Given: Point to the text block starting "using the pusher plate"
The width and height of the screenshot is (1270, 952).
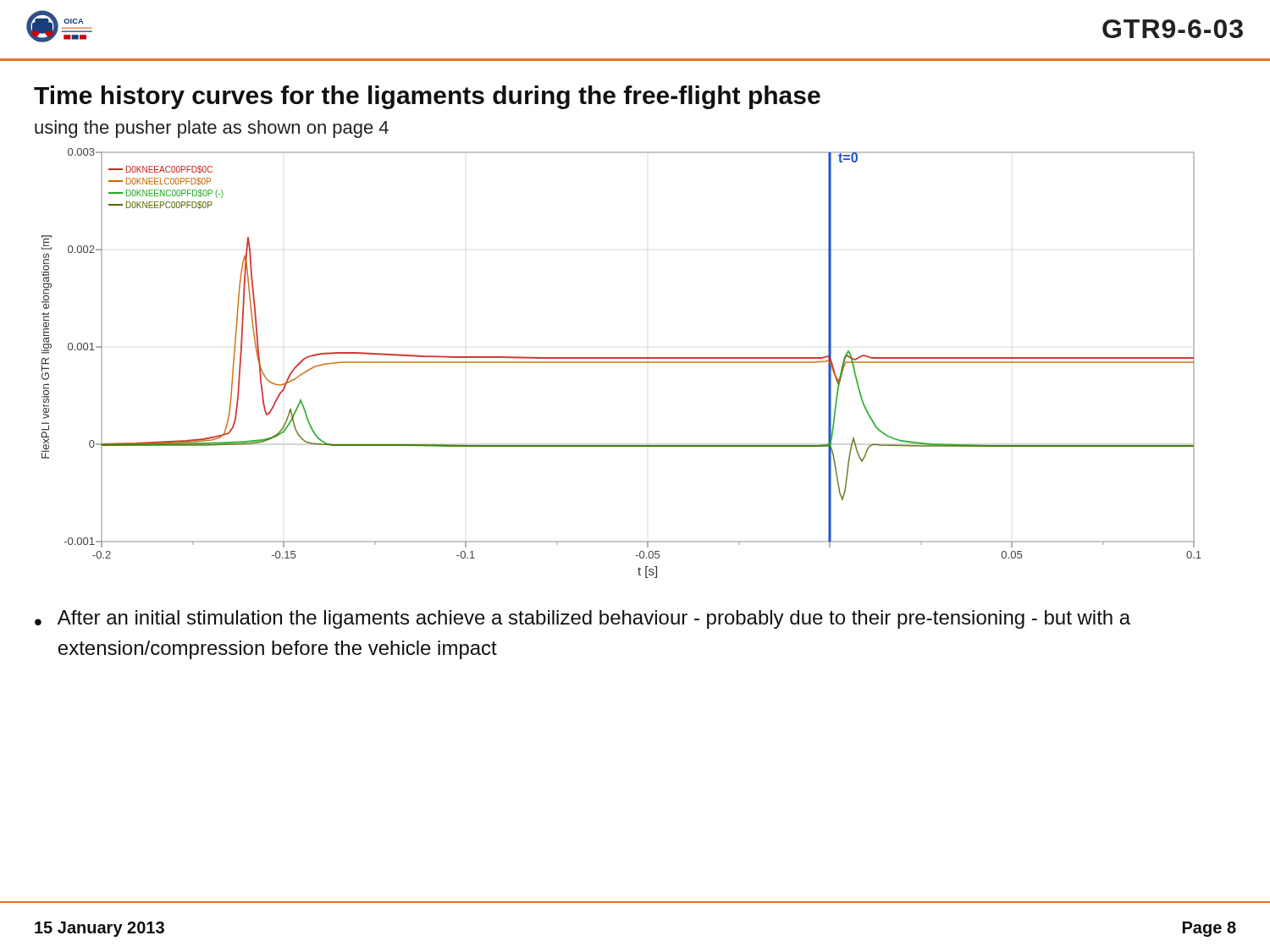Looking at the screenshot, I should click(x=212, y=127).
